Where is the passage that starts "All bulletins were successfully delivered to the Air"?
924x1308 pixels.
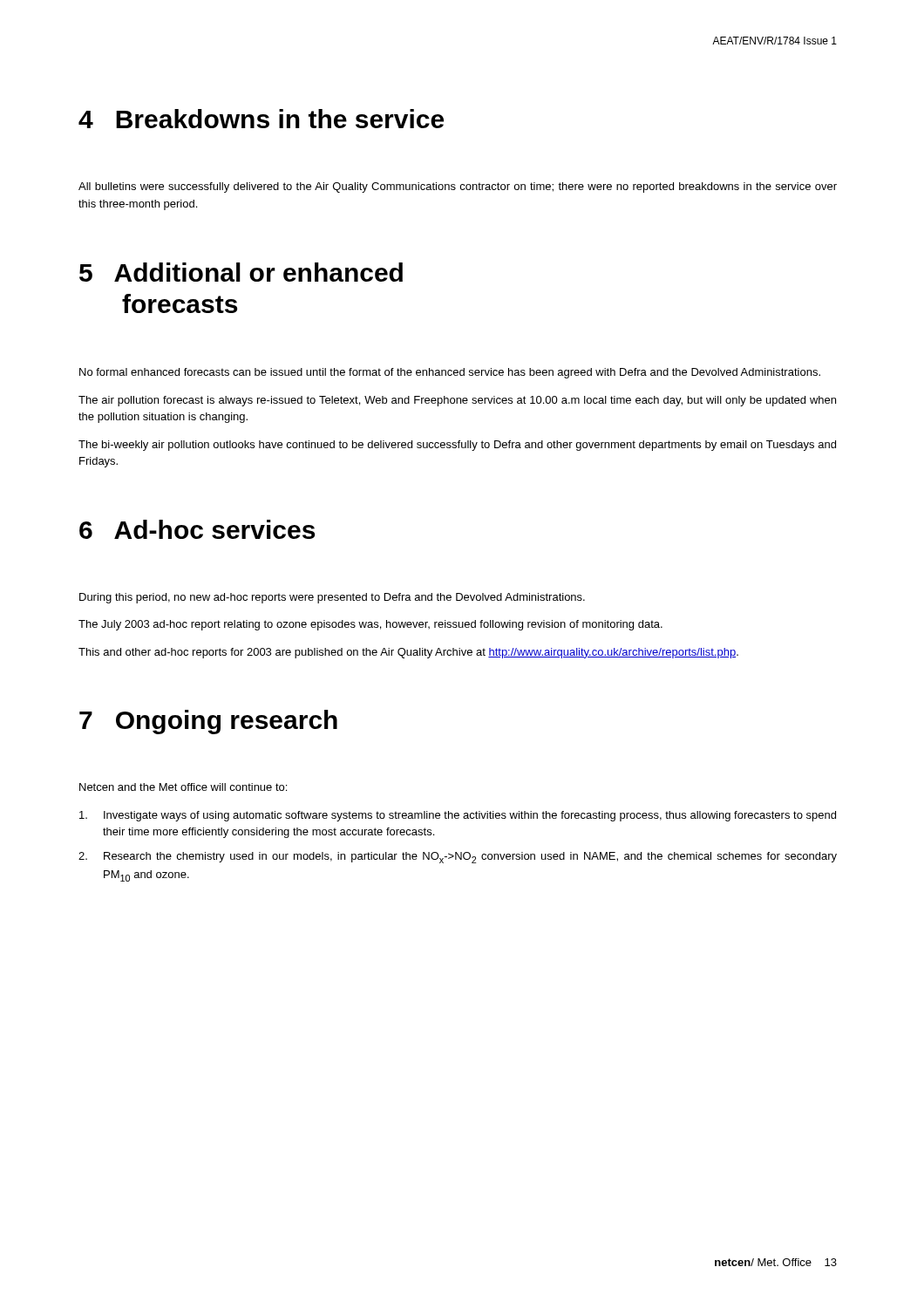458,195
